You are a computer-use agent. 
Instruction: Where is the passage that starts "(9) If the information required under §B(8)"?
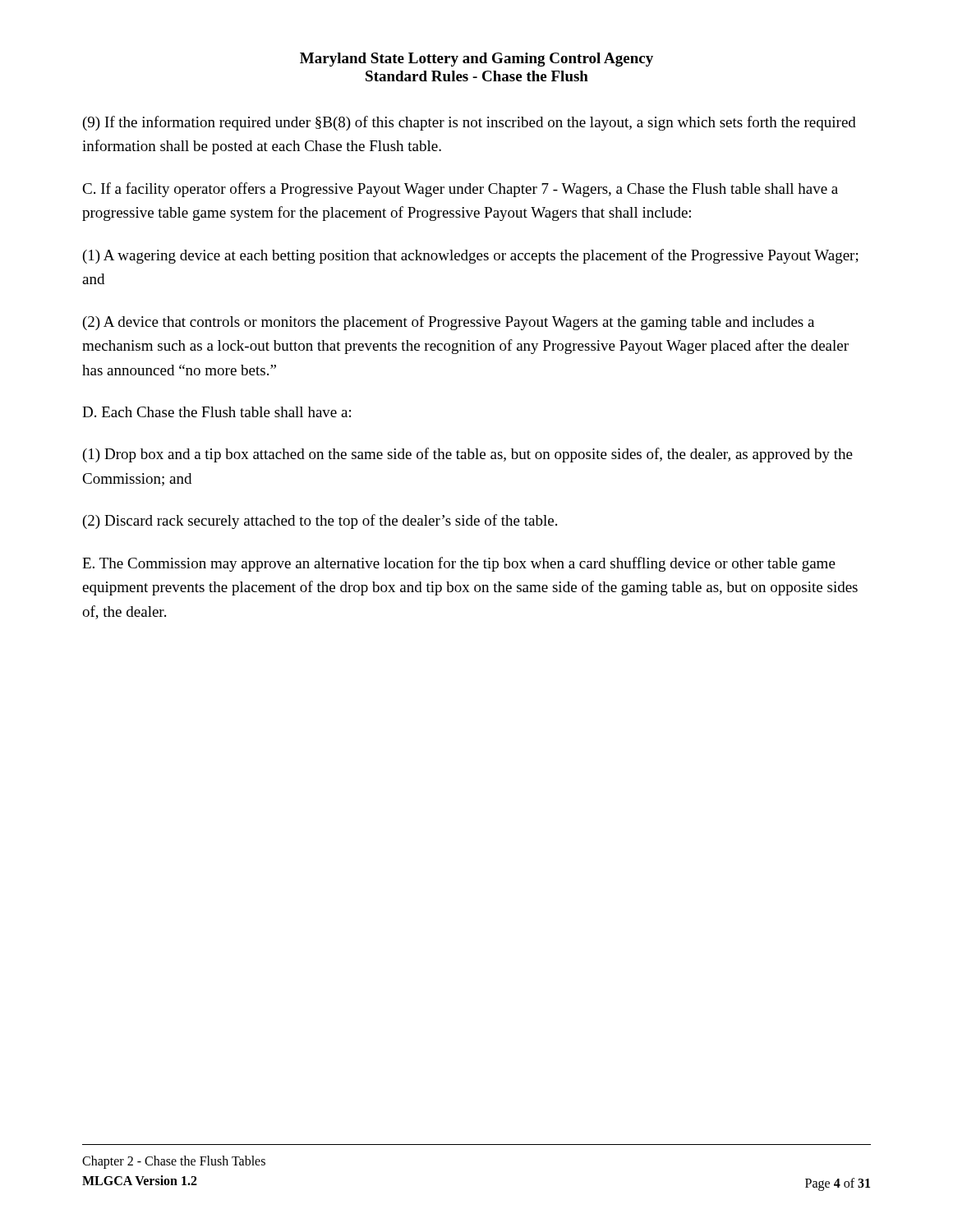click(x=469, y=134)
